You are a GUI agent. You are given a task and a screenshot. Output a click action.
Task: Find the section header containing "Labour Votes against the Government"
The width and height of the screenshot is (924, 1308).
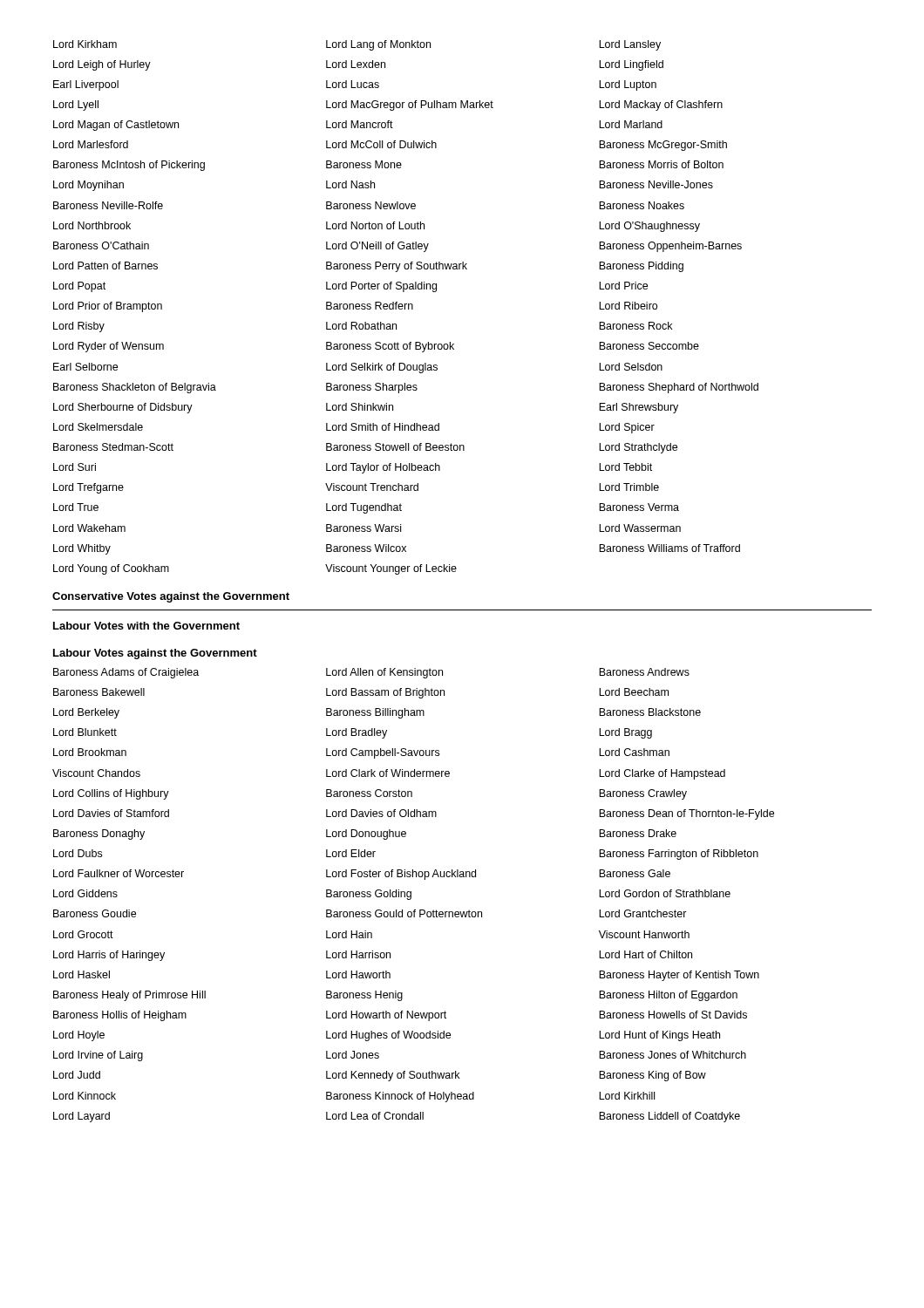point(155,653)
